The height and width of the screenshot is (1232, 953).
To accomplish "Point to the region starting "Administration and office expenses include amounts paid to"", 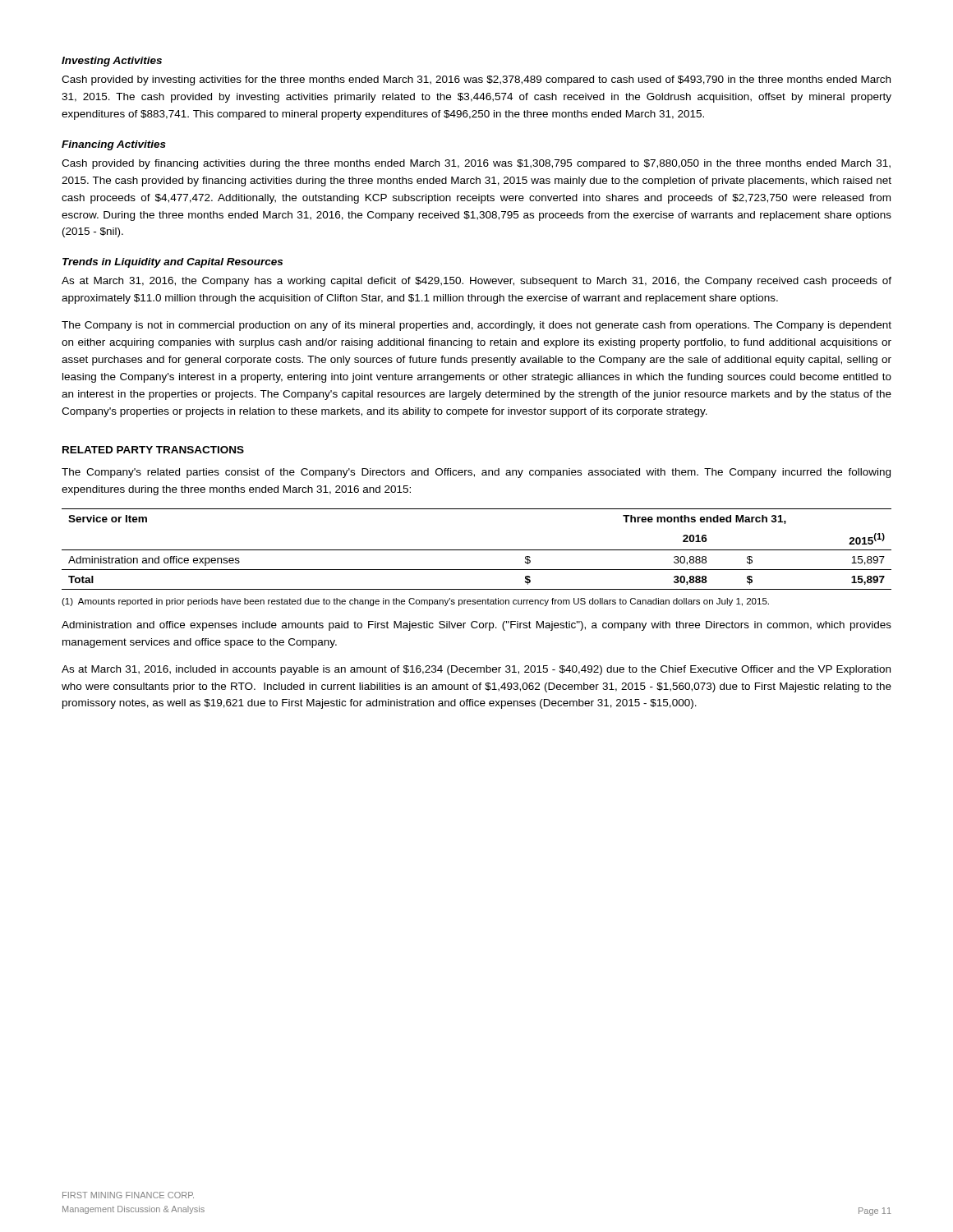I will point(476,633).
